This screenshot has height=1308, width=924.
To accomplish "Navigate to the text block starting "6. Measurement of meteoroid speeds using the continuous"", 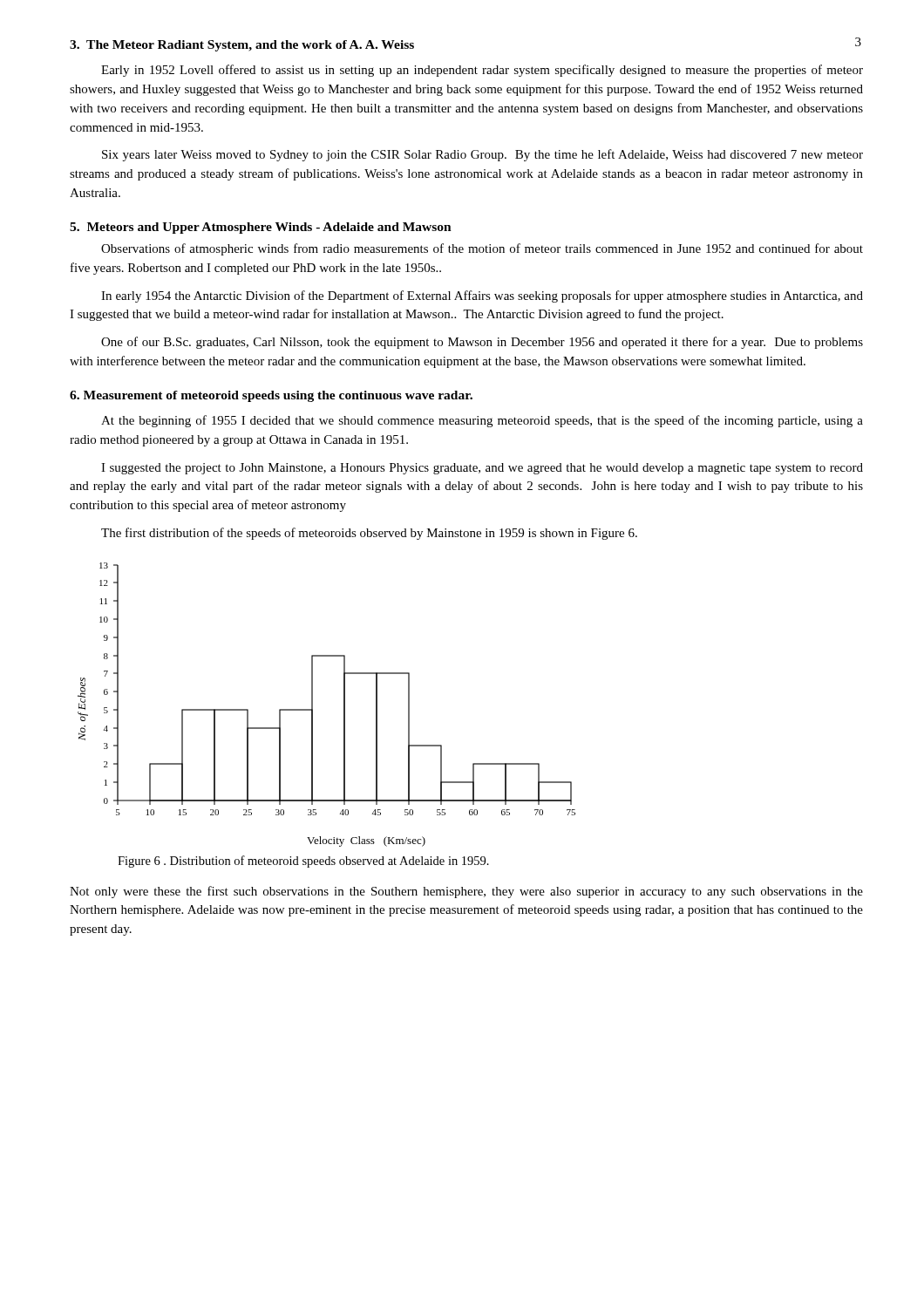I will 271,394.
